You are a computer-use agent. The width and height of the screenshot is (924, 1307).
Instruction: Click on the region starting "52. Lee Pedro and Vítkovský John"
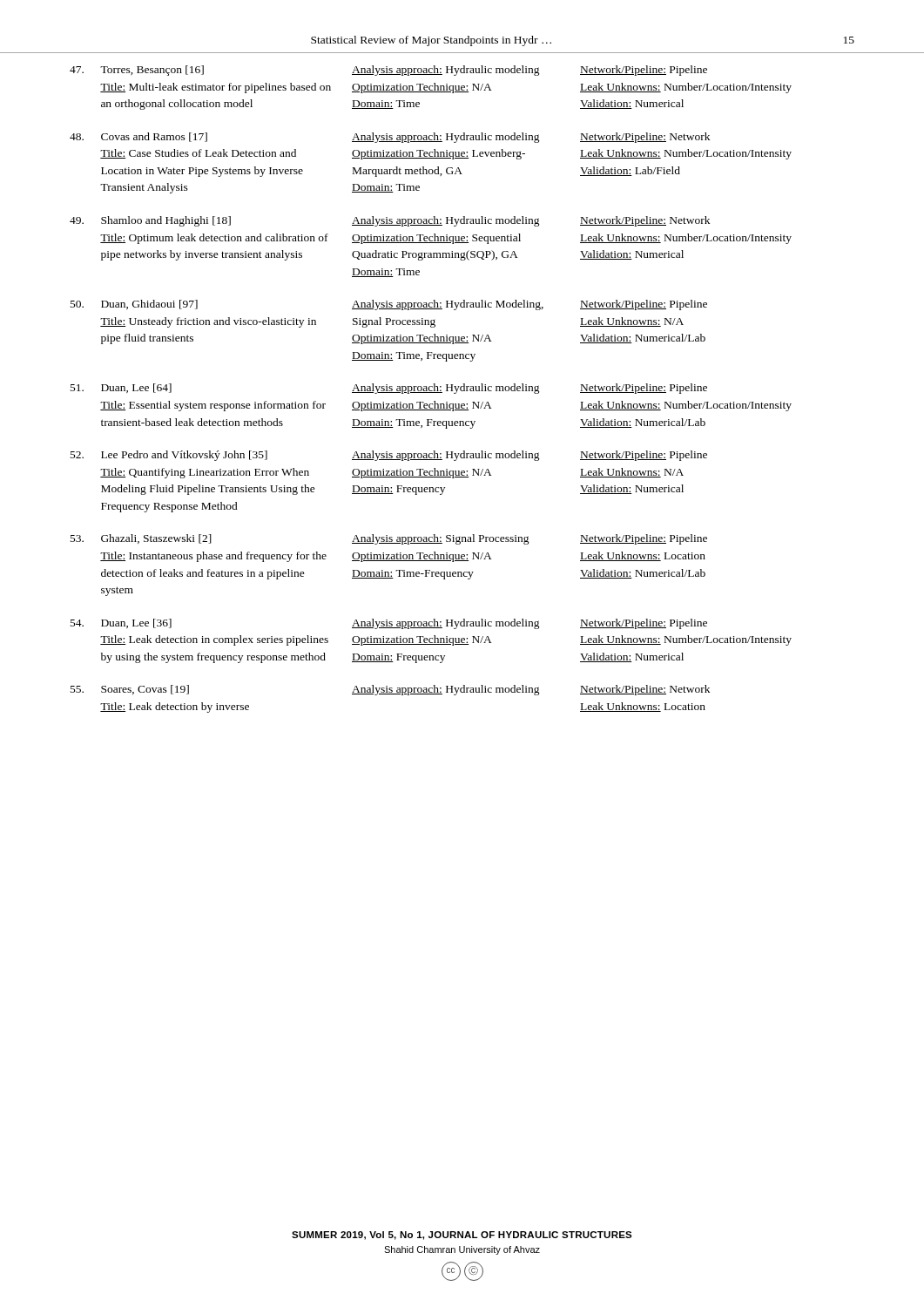[x=471, y=480]
